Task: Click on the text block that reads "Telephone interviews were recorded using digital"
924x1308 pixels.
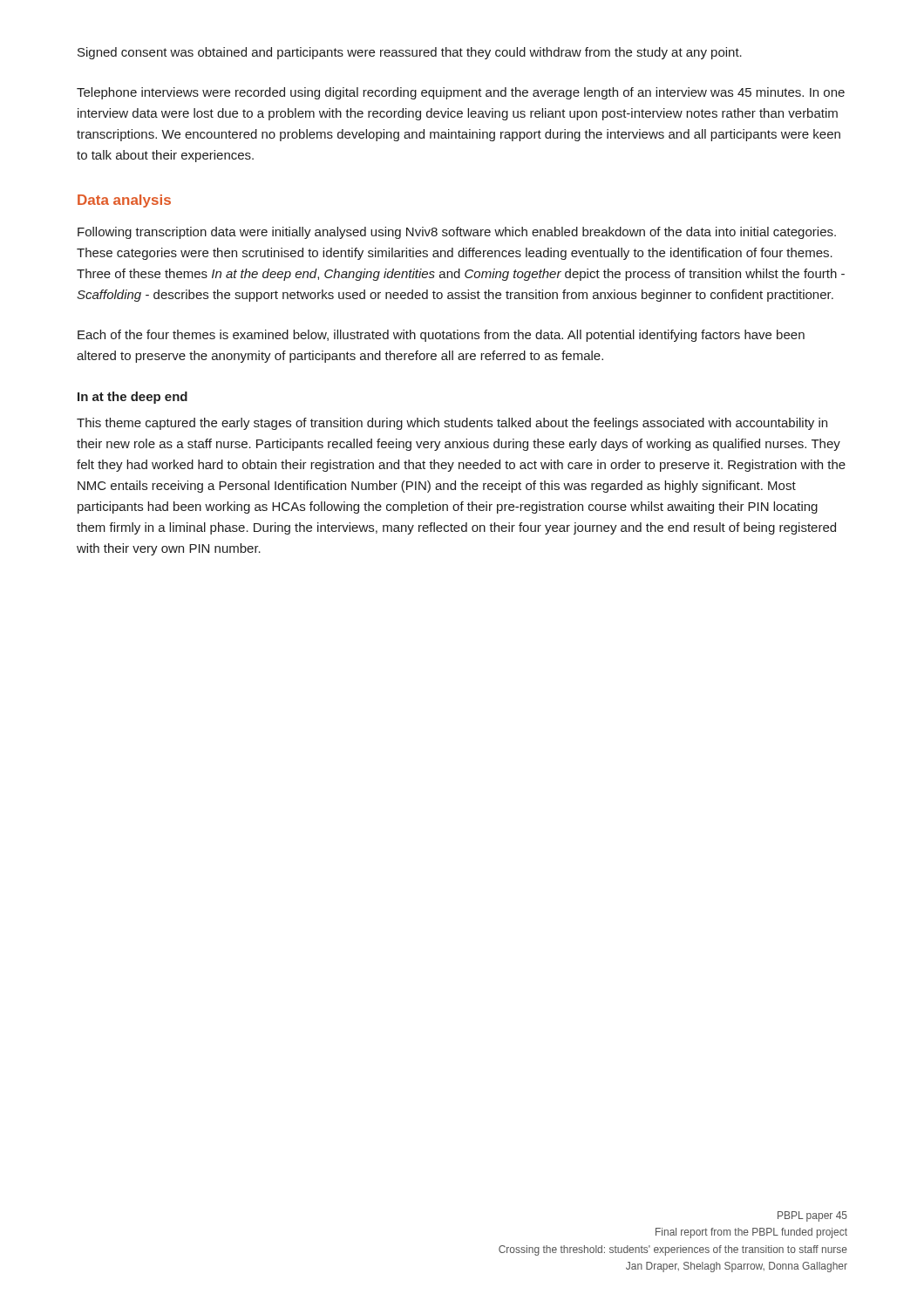Action: click(x=461, y=123)
